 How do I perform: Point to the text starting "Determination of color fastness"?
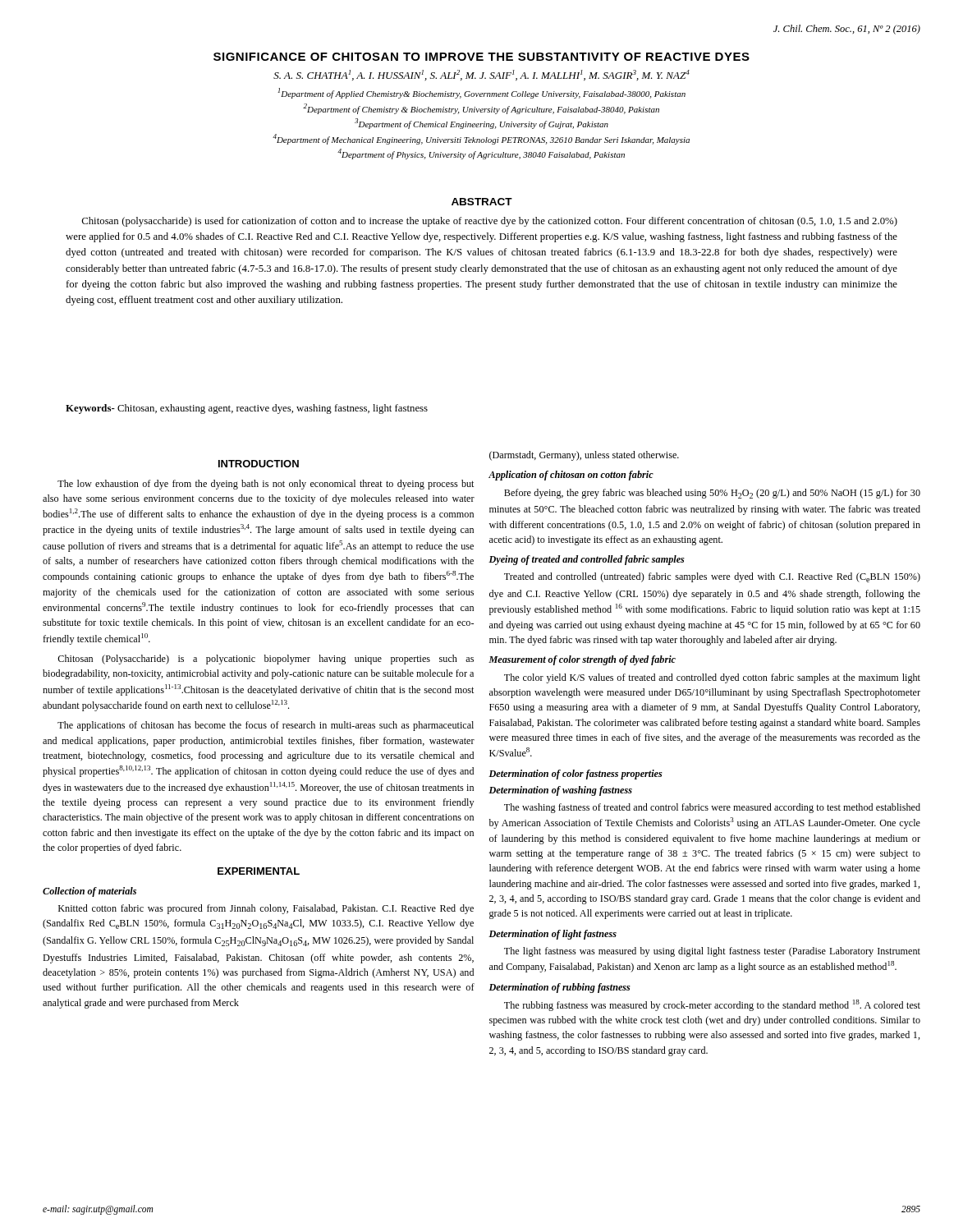(576, 773)
